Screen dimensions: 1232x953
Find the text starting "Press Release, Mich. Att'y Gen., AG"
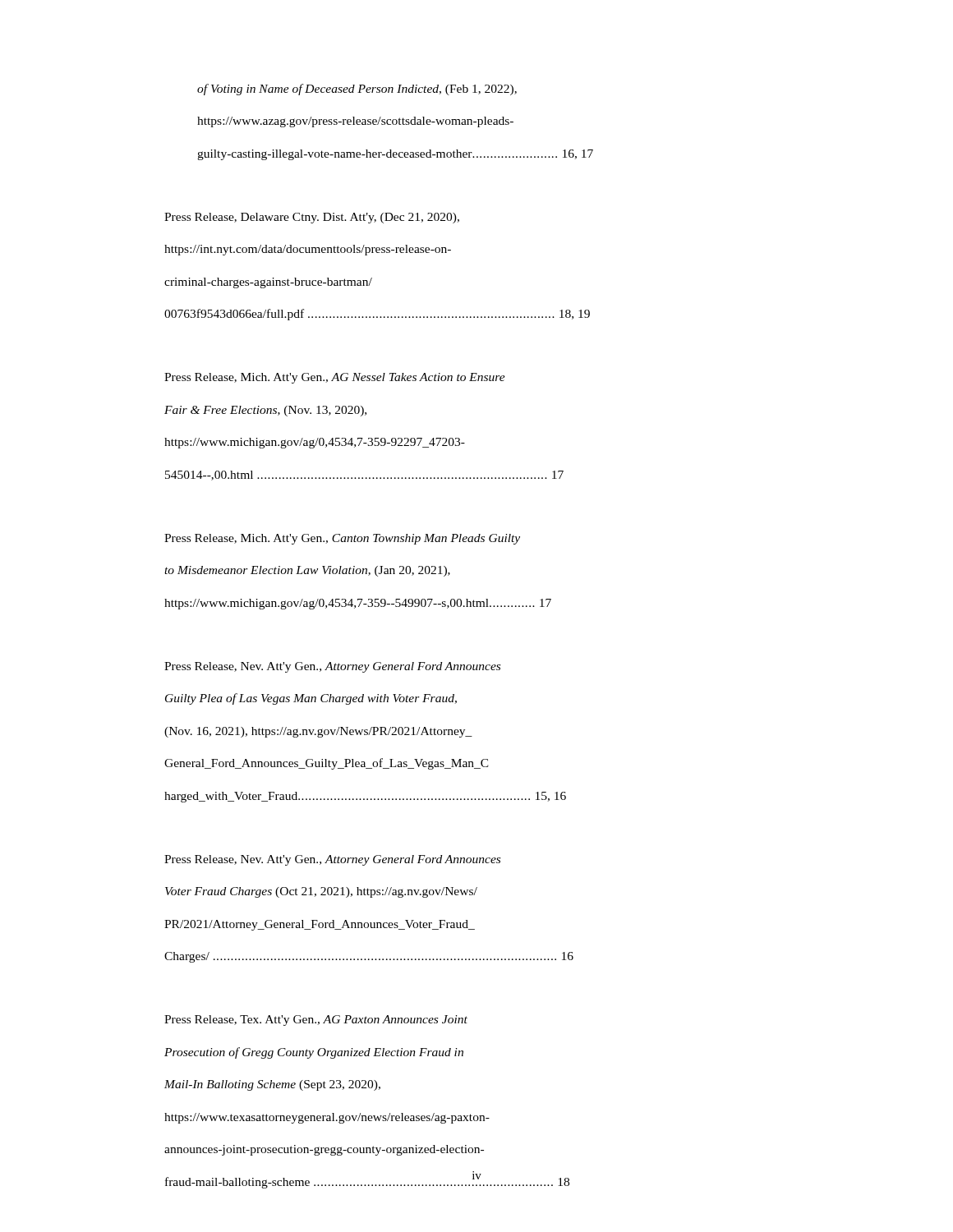pyautogui.click(x=335, y=378)
